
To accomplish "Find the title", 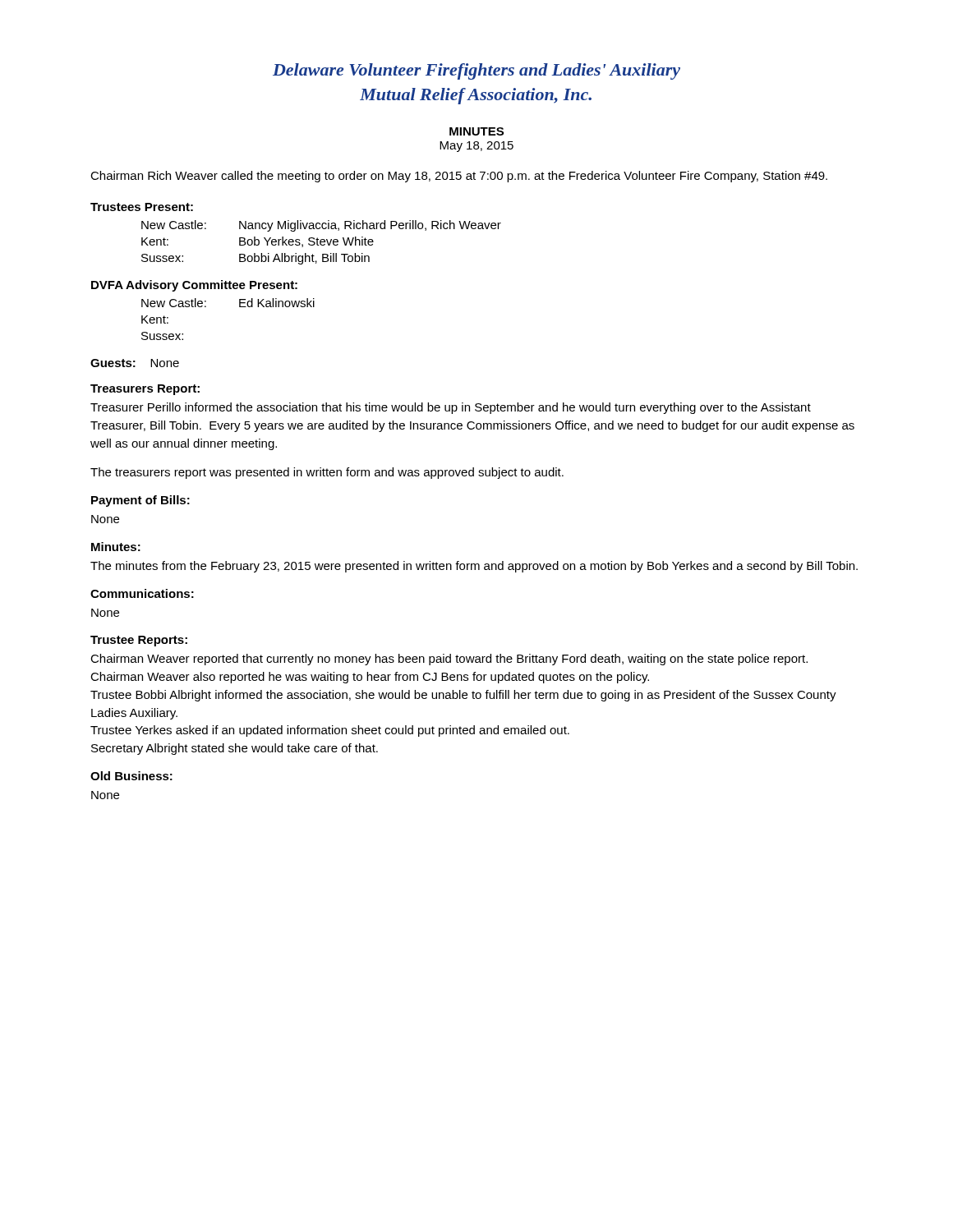I will tap(476, 82).
